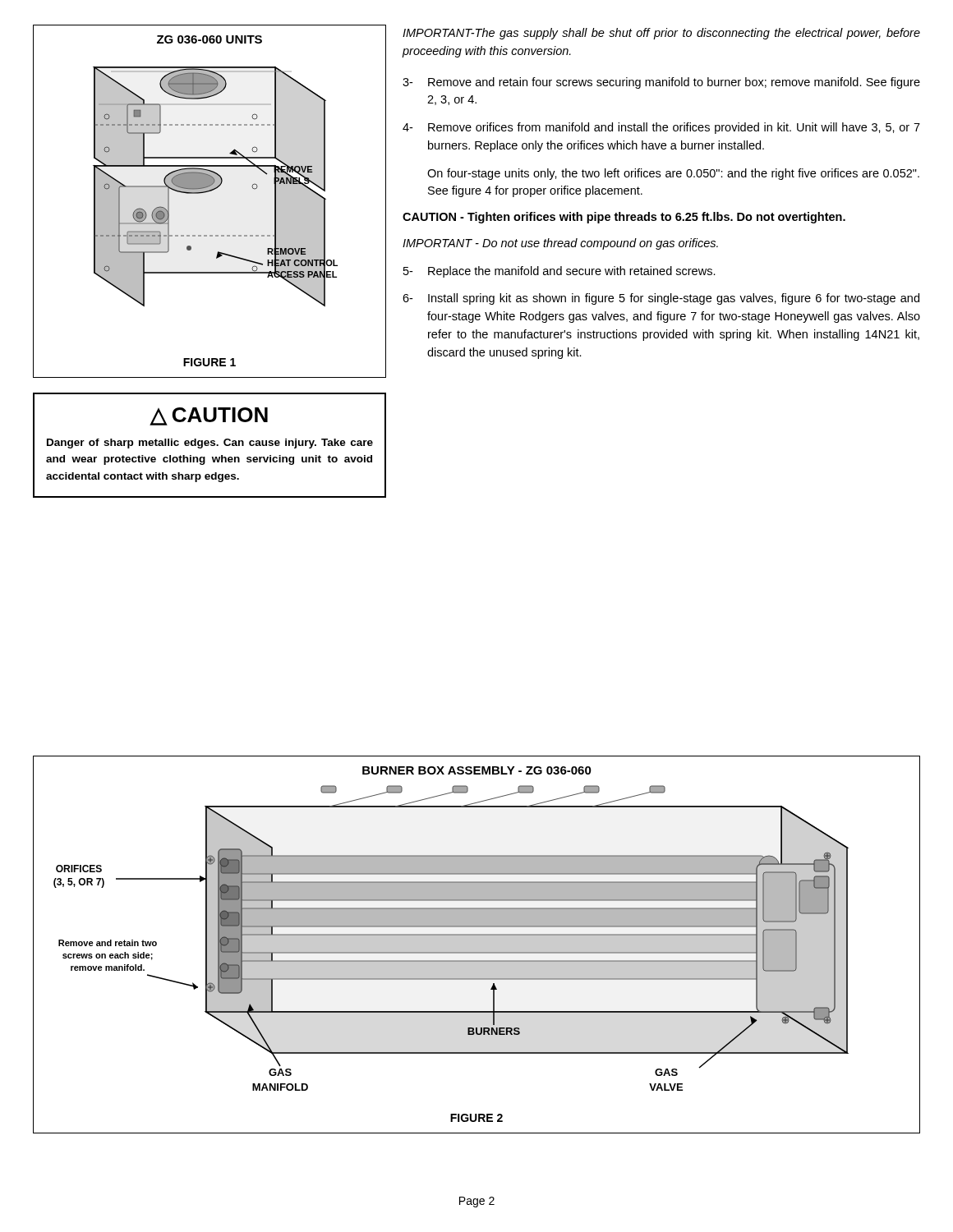Point to the block beginning "6- Install spring kit as shown"
Image resolution: width=953 pixels, height=1232 pixels.
[661, 326]
